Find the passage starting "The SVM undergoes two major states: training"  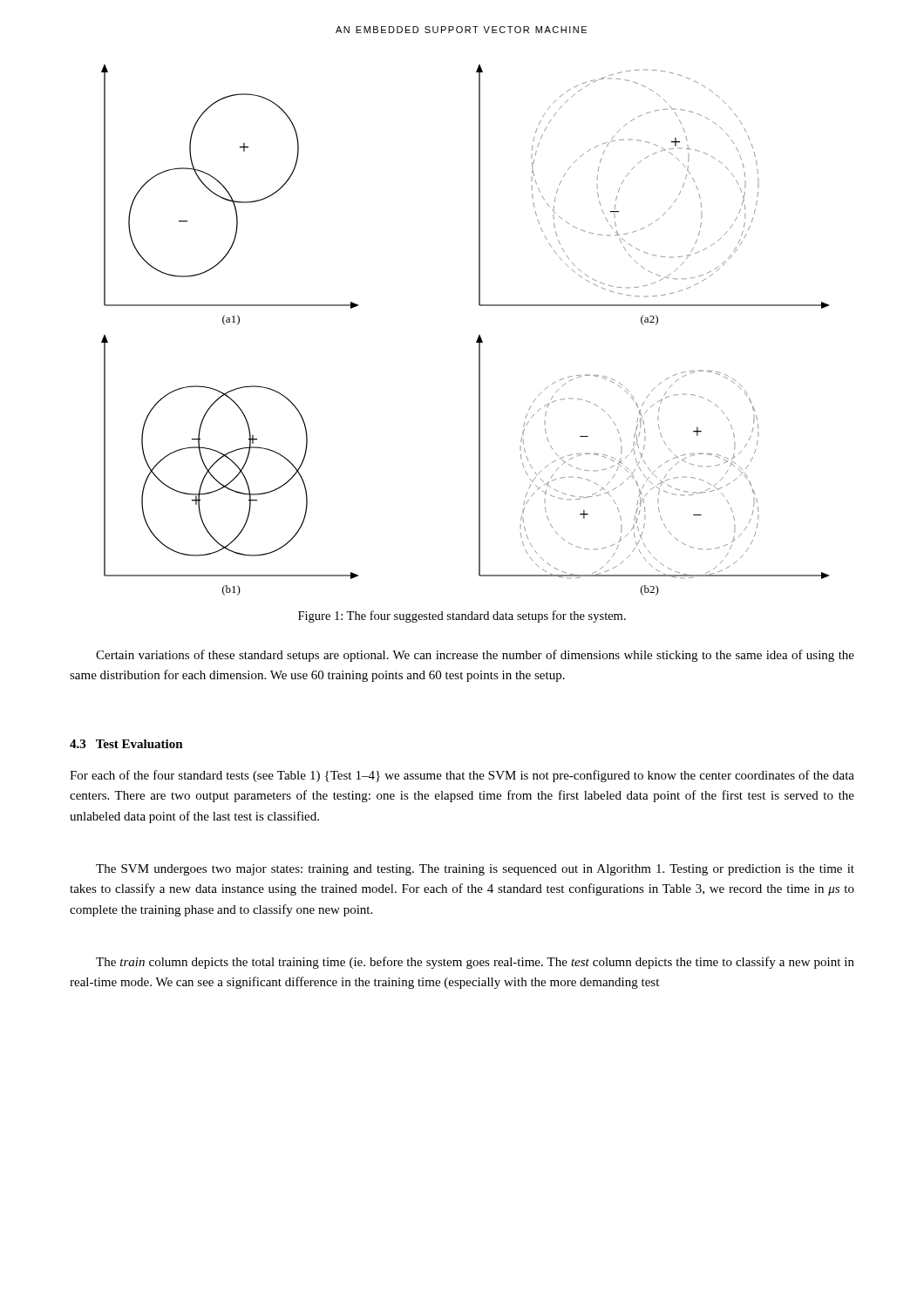tap(462, 889)
